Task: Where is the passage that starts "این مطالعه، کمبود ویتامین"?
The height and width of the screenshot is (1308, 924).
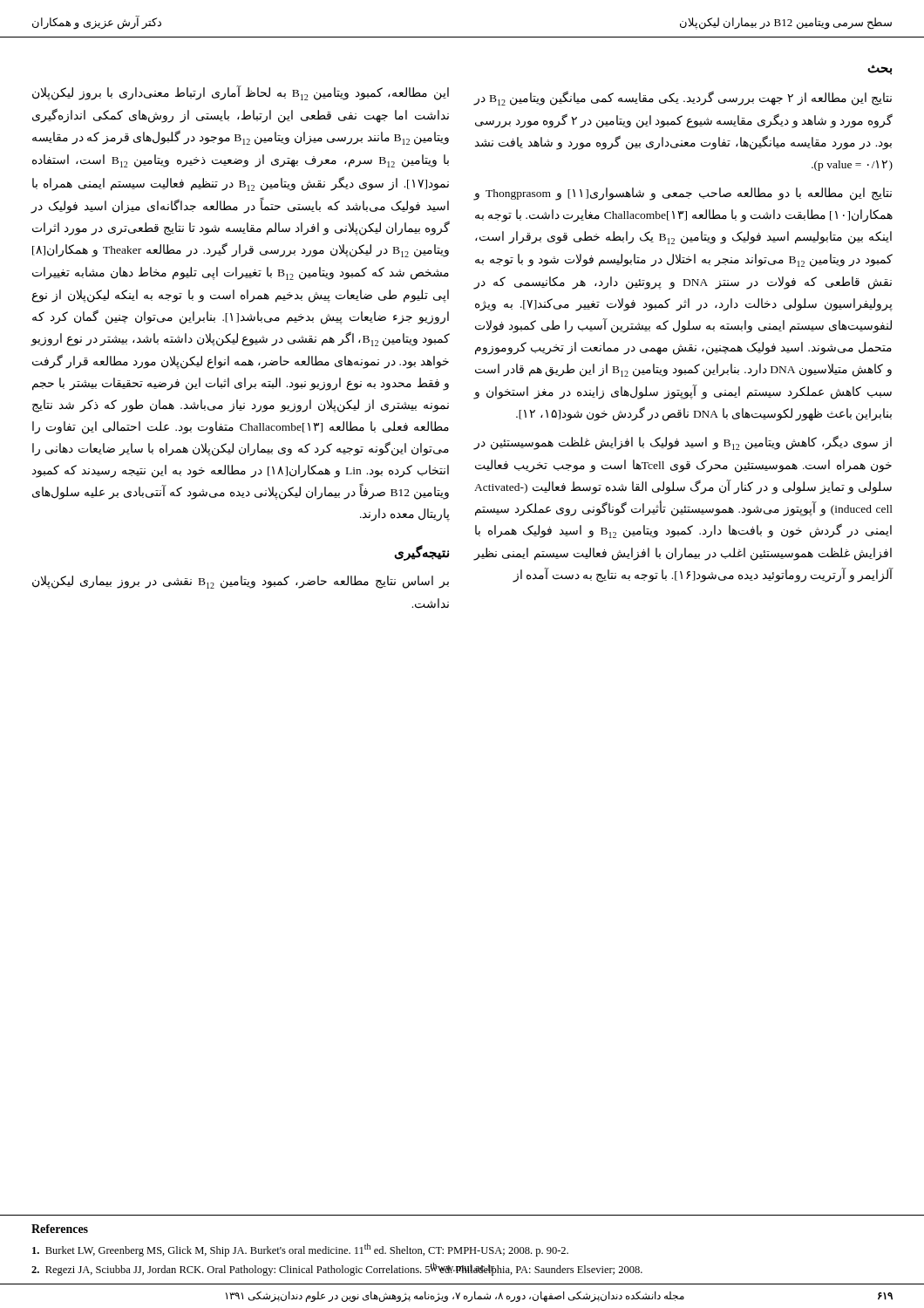Action: tap(241, 303)
